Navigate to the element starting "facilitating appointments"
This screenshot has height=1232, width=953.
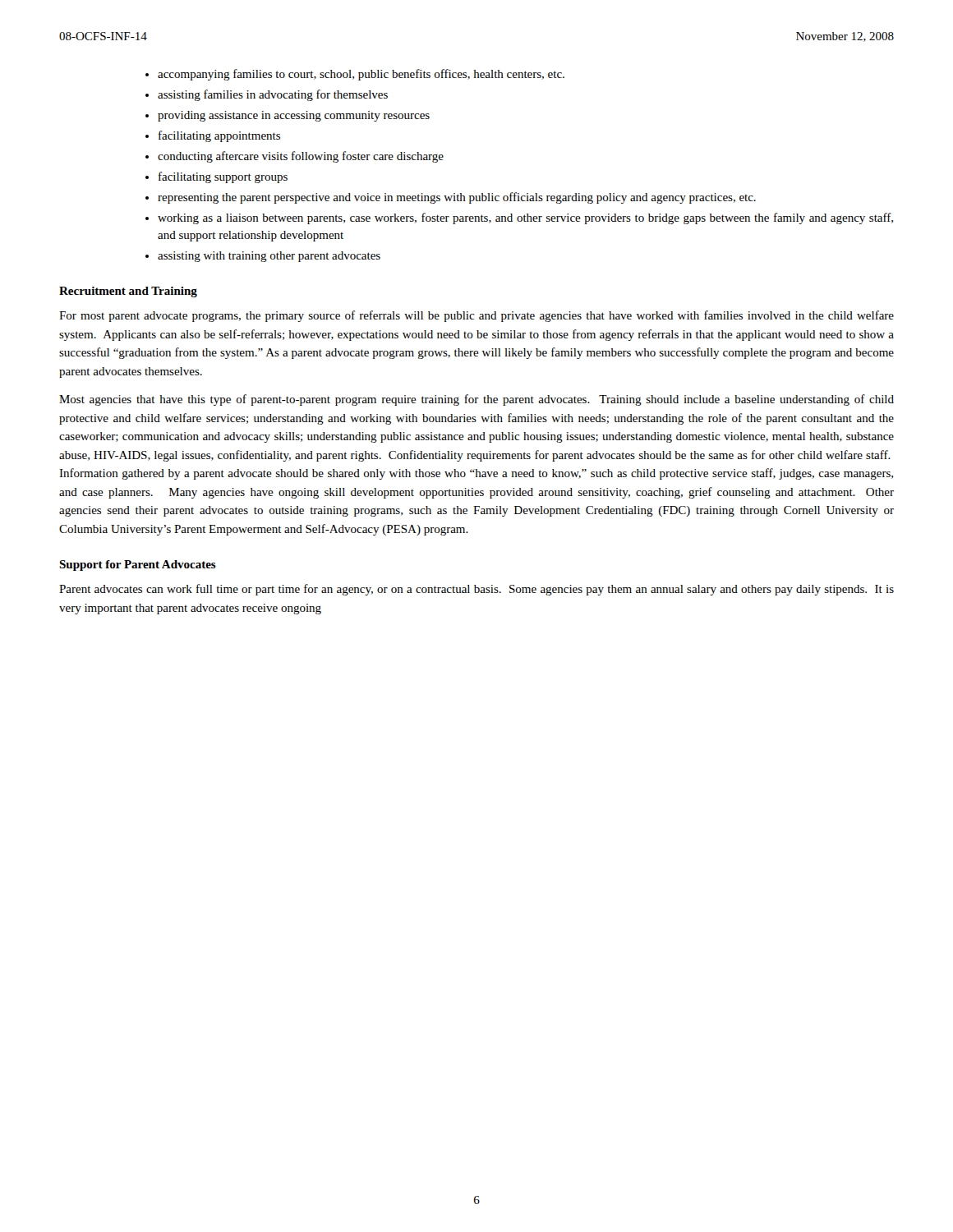click(219, 136)
